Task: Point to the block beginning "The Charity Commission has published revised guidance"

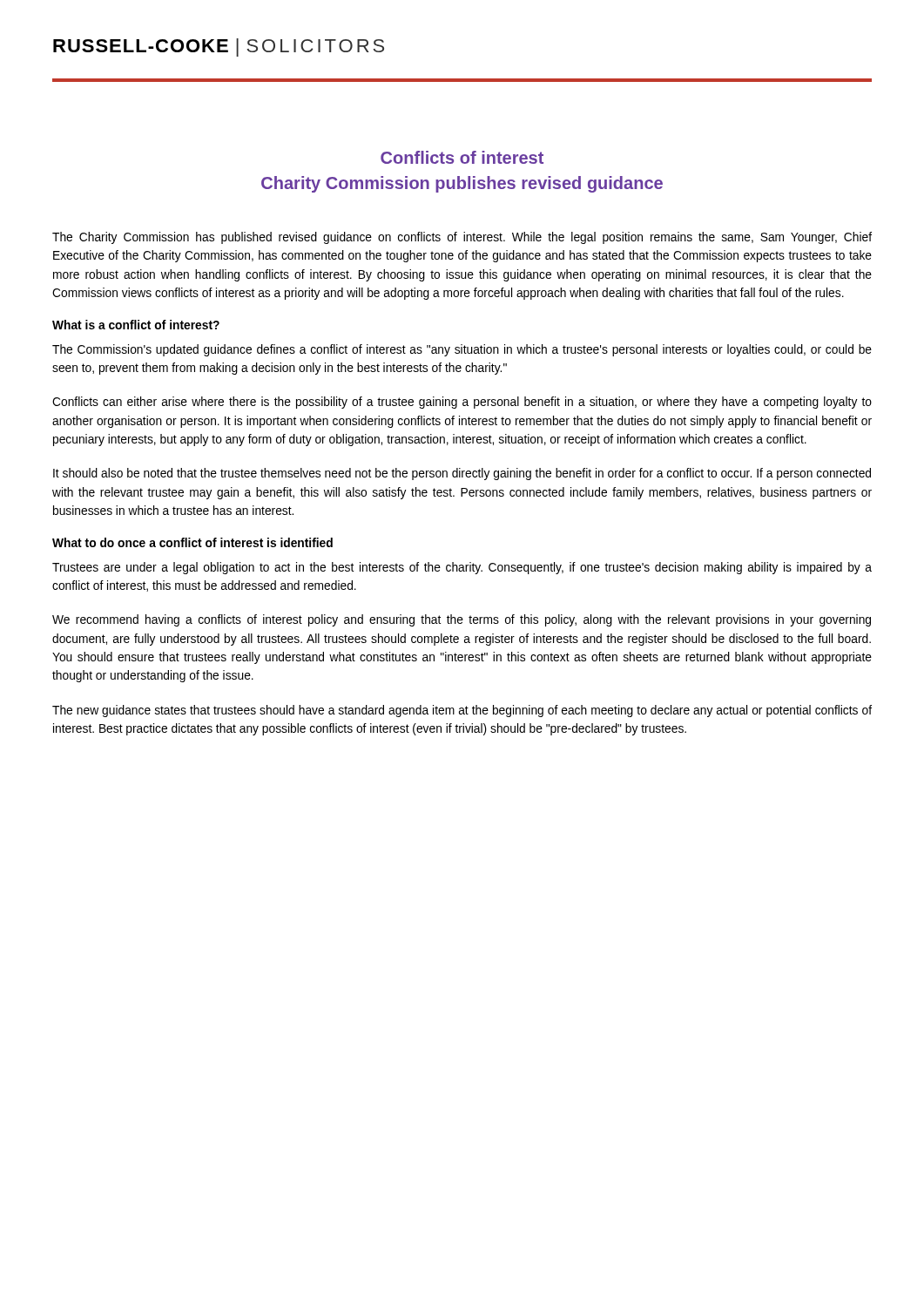Action: 462,265
